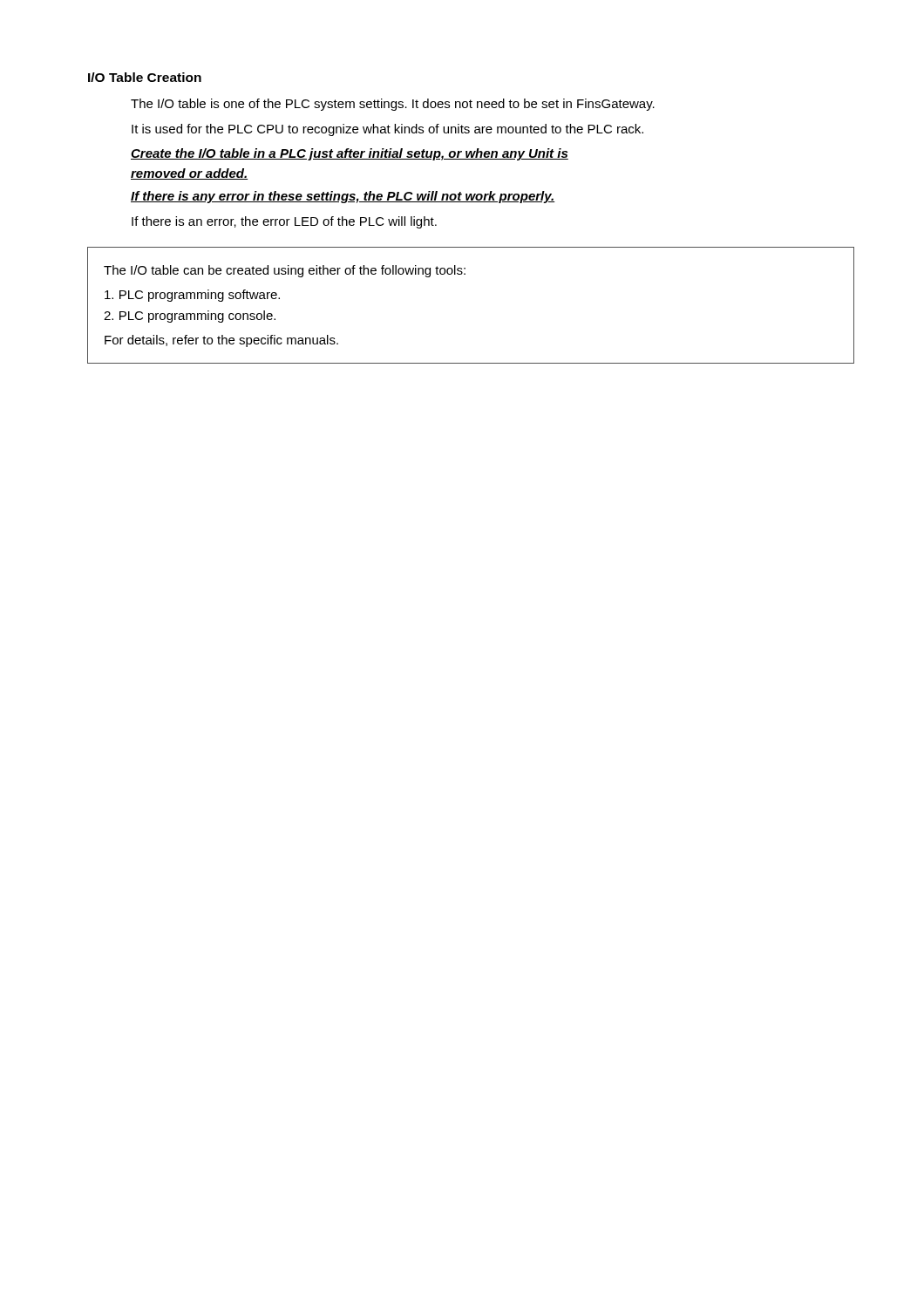The image size is (924, 1308).
Task: Navigate to the block starting "PLC programming software."
Action: point(192,294)
